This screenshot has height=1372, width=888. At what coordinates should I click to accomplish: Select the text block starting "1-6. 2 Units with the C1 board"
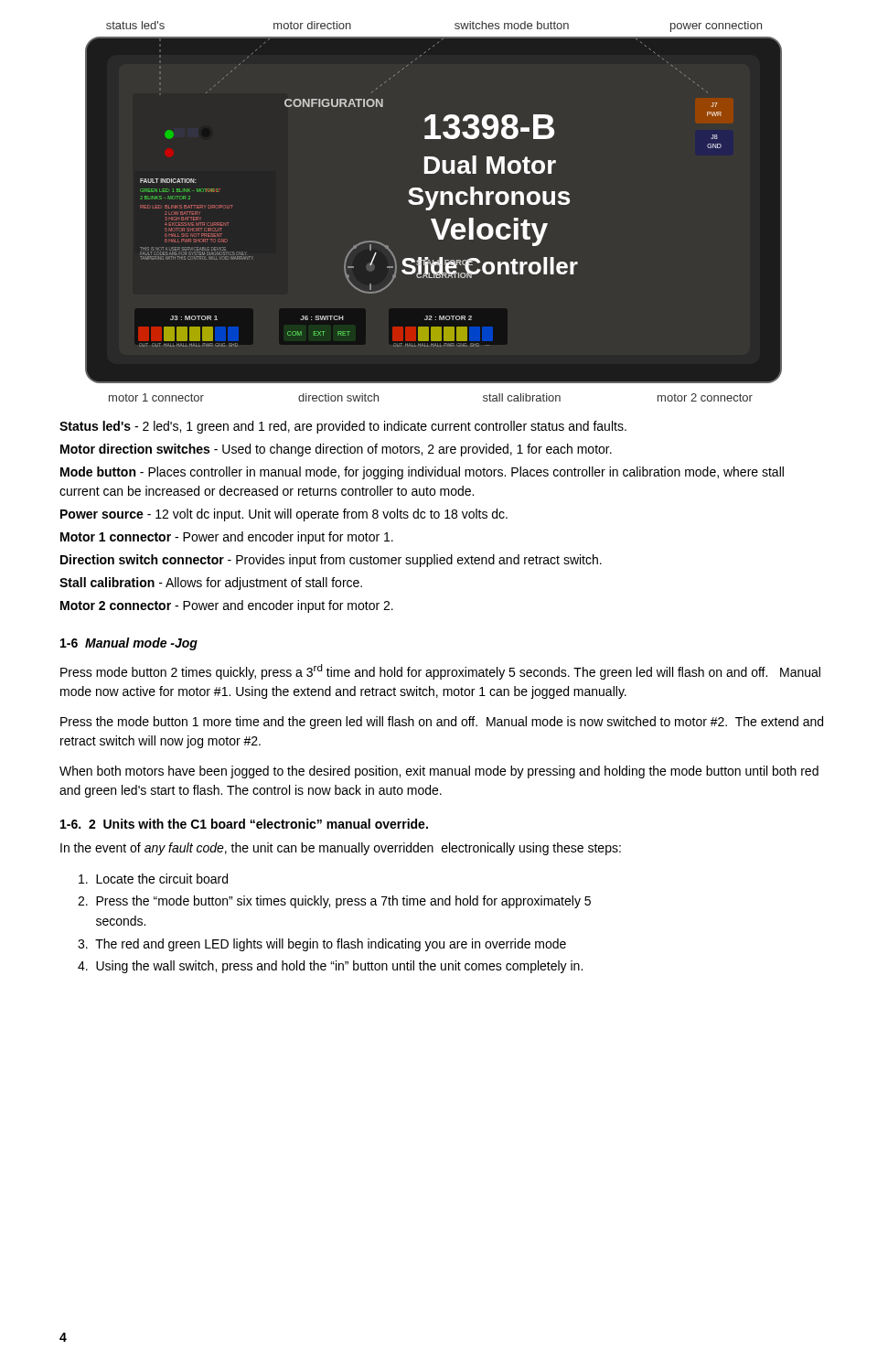coord(244,824)
